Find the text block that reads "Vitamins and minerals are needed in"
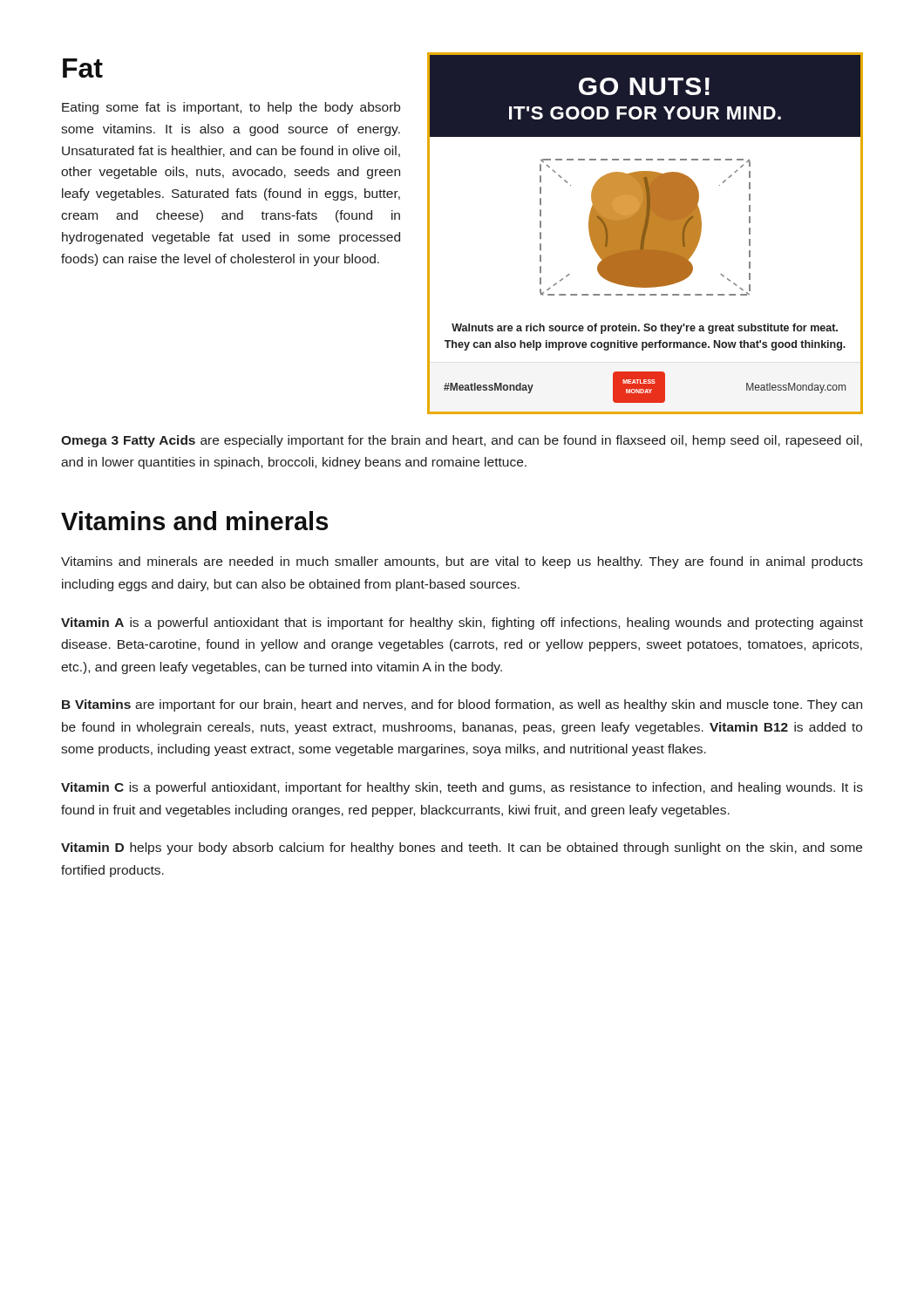 click(462, 573)
